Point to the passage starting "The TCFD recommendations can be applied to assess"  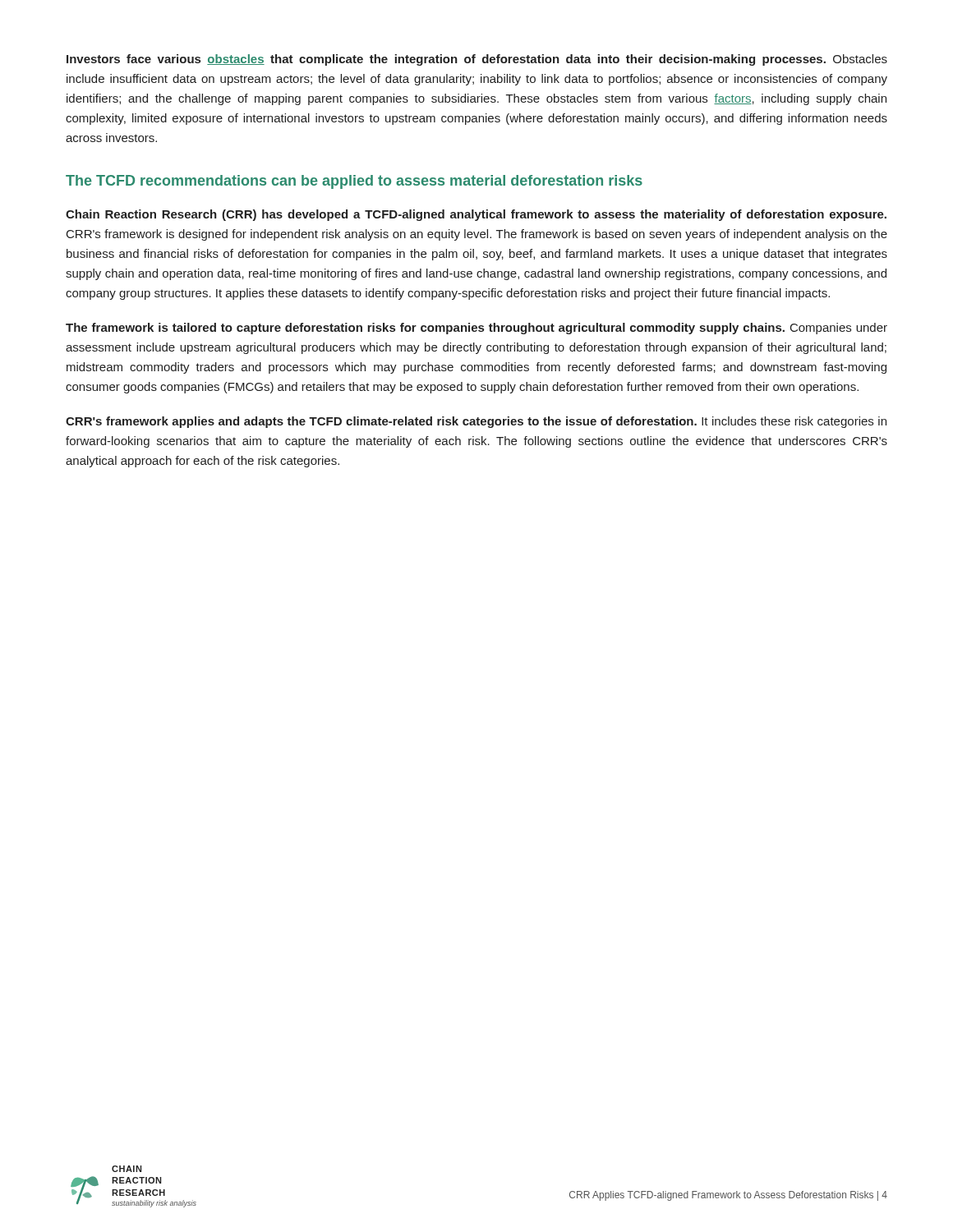pos(354,181)
